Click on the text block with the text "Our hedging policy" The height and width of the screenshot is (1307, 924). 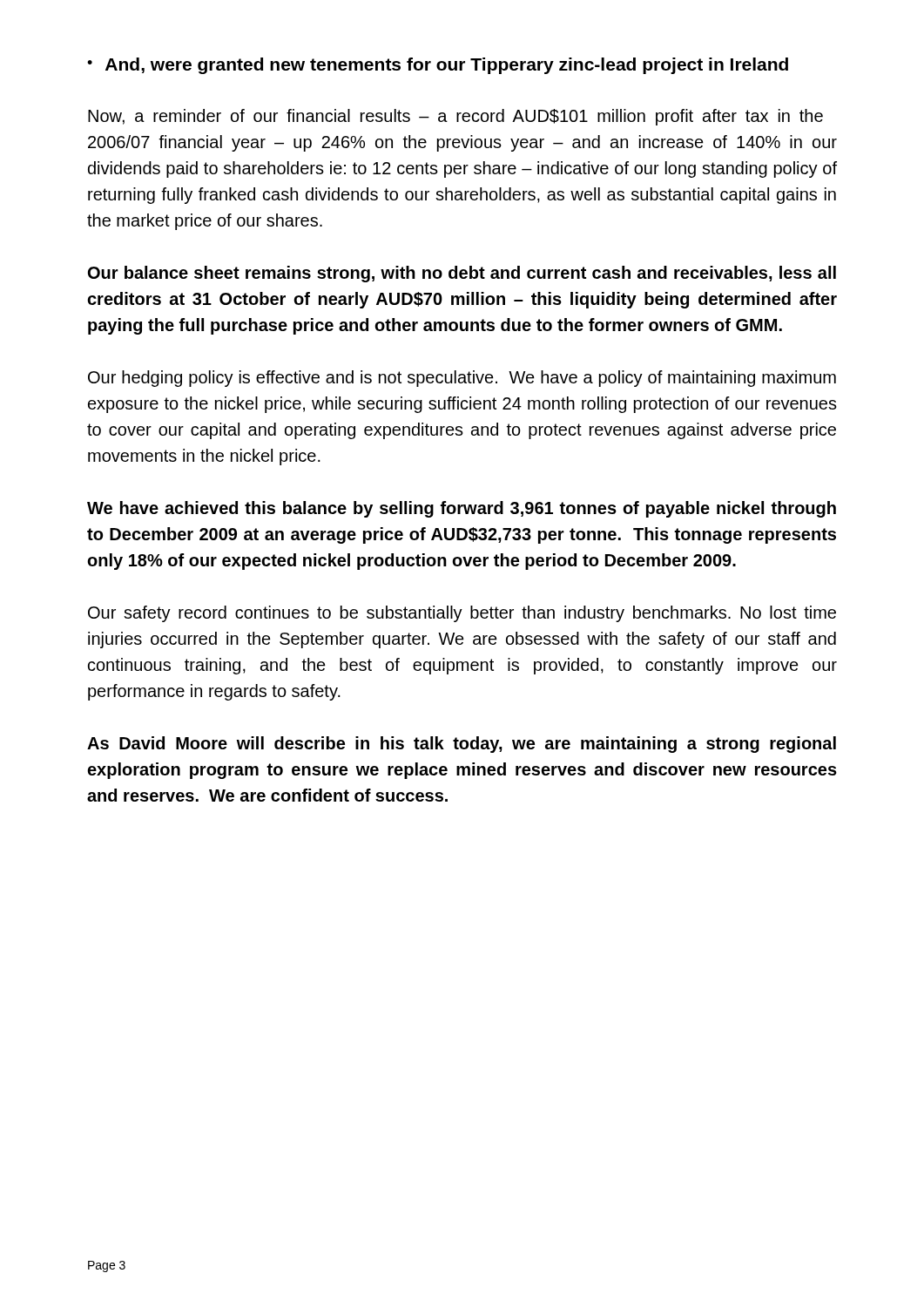click(x=462, y=417)
